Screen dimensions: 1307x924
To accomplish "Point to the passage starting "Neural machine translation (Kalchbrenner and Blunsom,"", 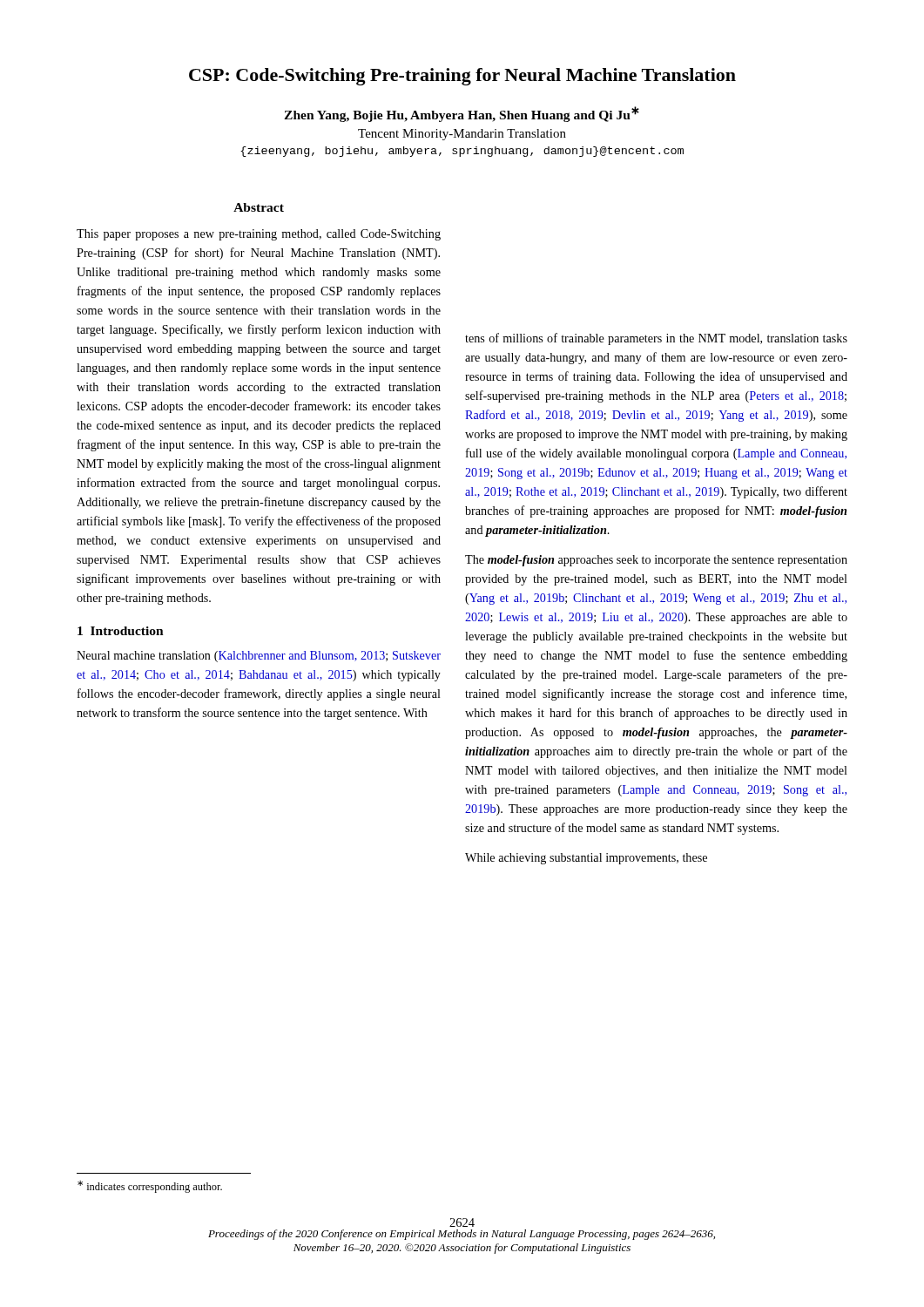I will tap(259, 684).
